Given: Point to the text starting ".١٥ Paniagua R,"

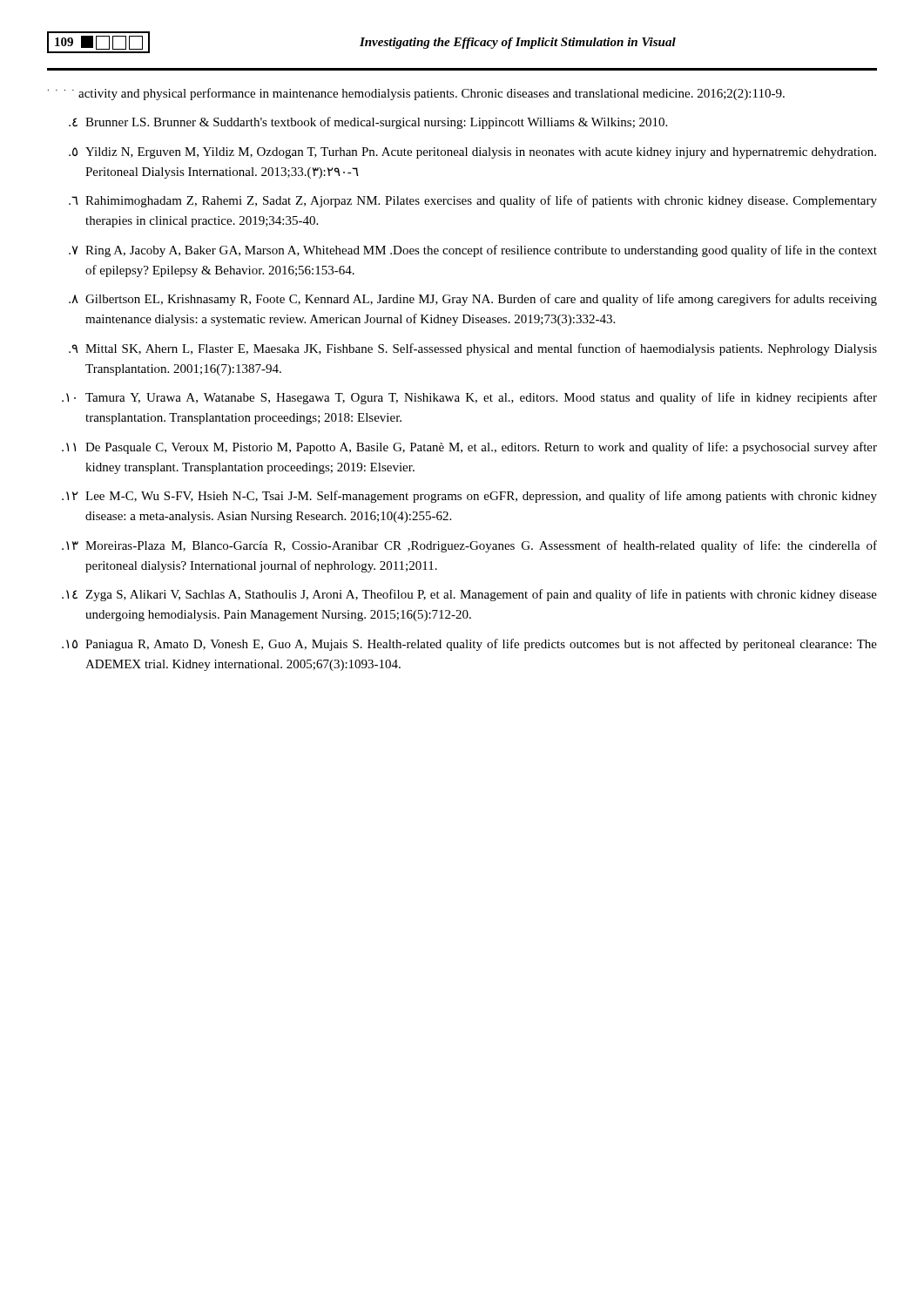Looking at the screenshot, I should [x=462, y=654].
